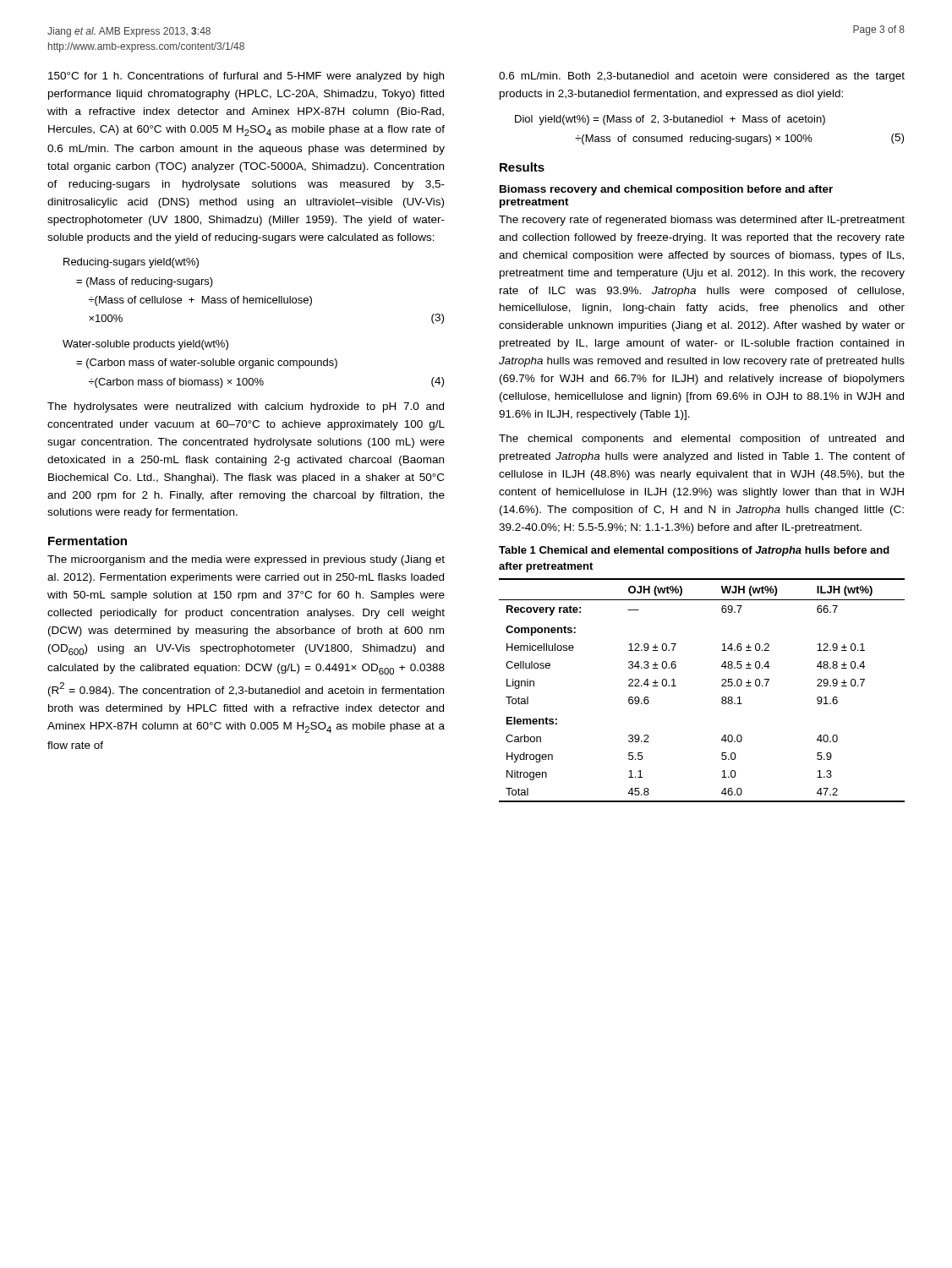Click the passage that begins "150°C for 1 h. Concentrations"

246,157
